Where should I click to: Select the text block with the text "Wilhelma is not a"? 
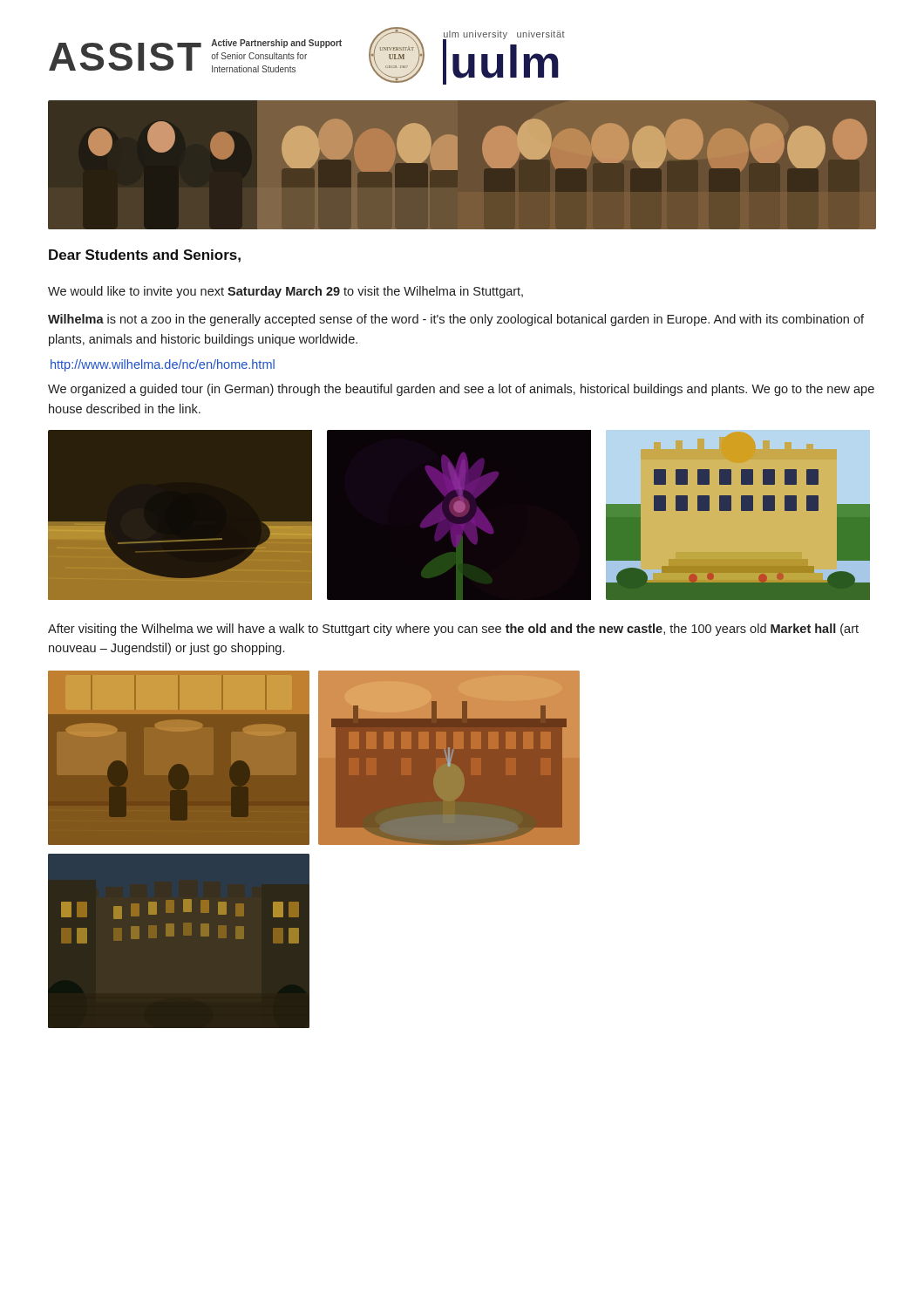pyautogui.click(x=456, y=329)
